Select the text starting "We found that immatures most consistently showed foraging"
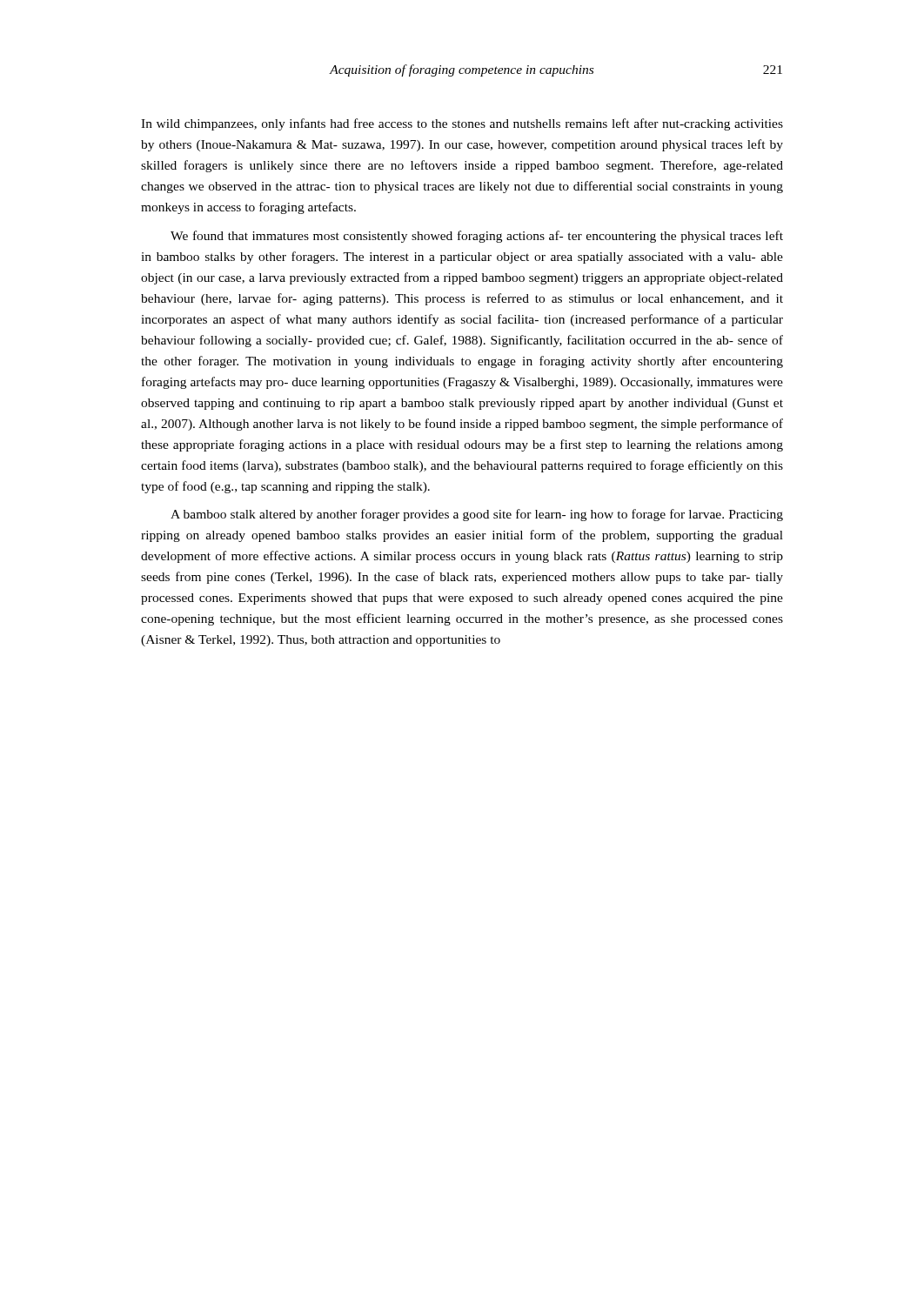The height and width of the screenshot is (1305, 924). [x=462, y=361]
